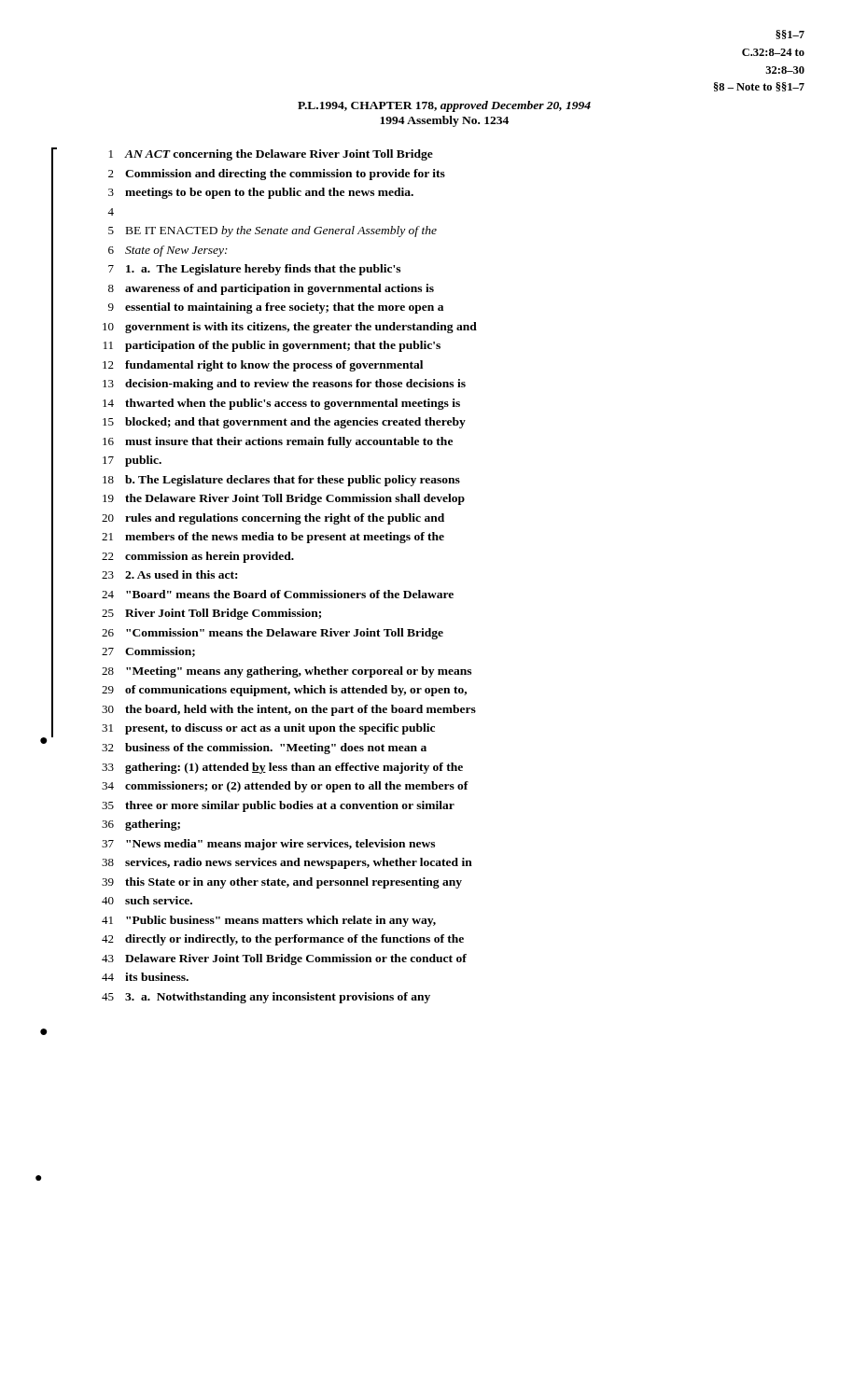Select the region starting "1 AN ACT"
The width and height of the screenshot is (853, 1400).
tap(271, 155)
